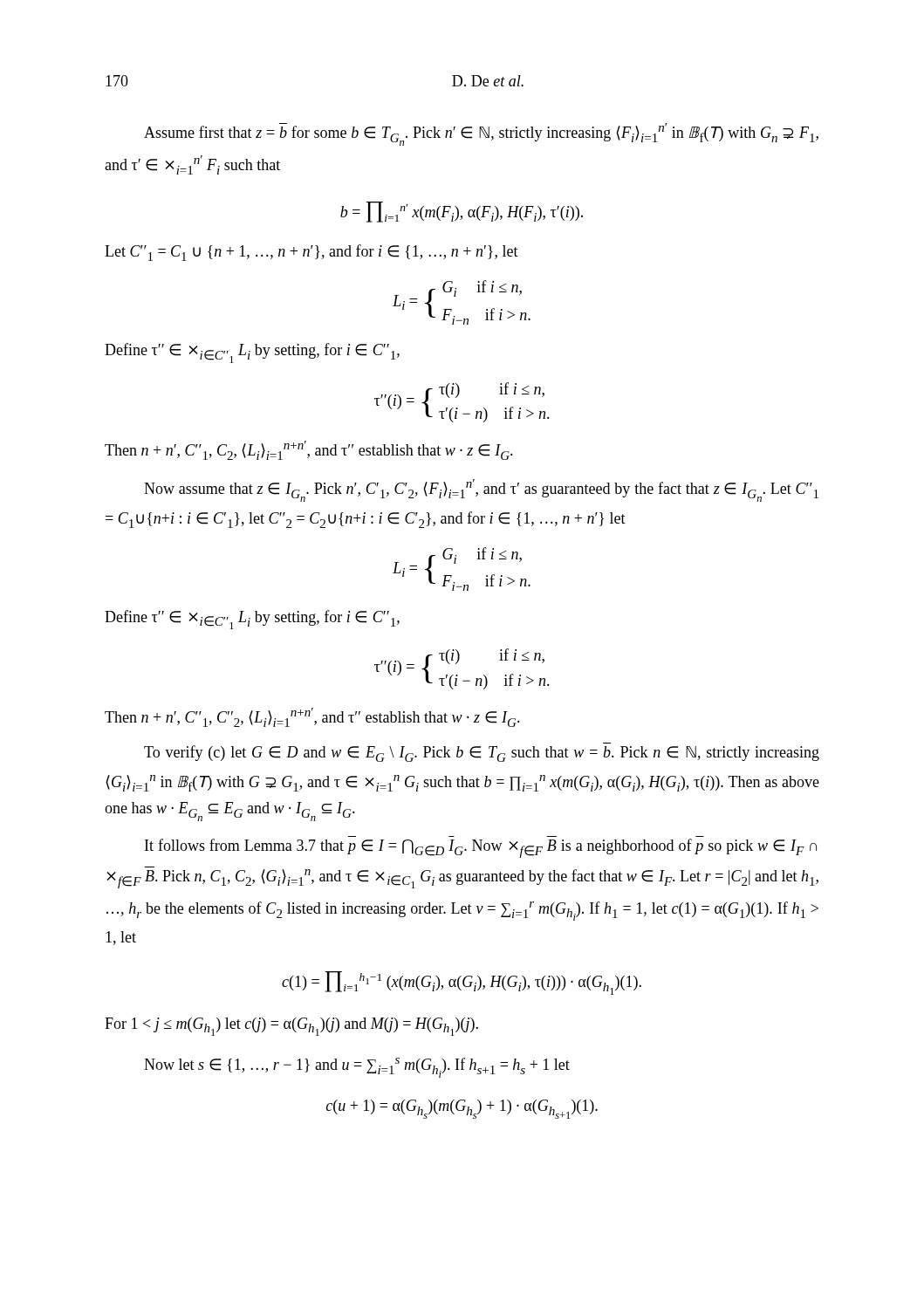Locate the region starting "Let C′′1 = C1"
Screen dimensions: 1309x924
pyautogui.click(x=311, y=253)
